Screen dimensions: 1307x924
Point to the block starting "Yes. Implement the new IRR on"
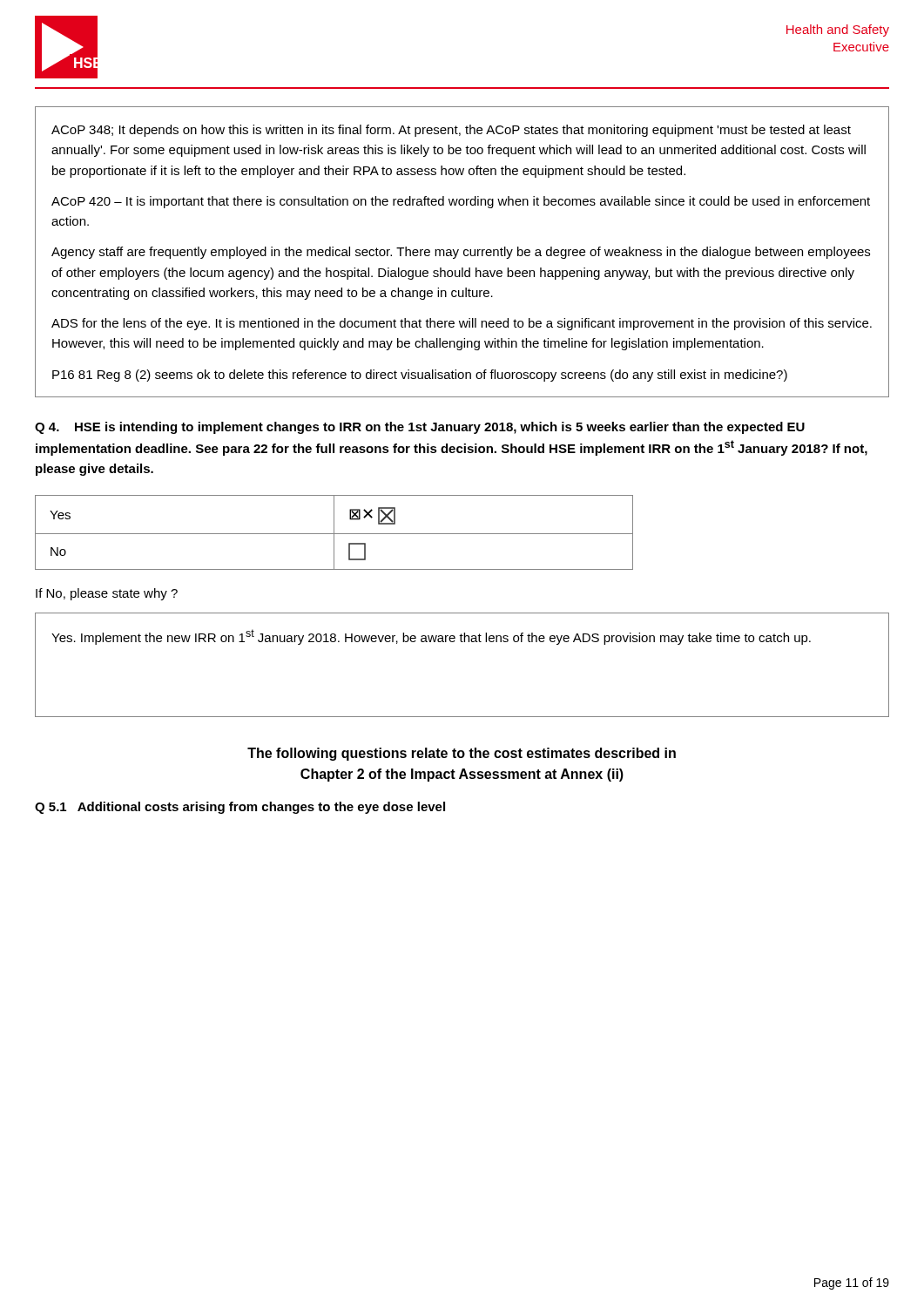tap(462, 636)
